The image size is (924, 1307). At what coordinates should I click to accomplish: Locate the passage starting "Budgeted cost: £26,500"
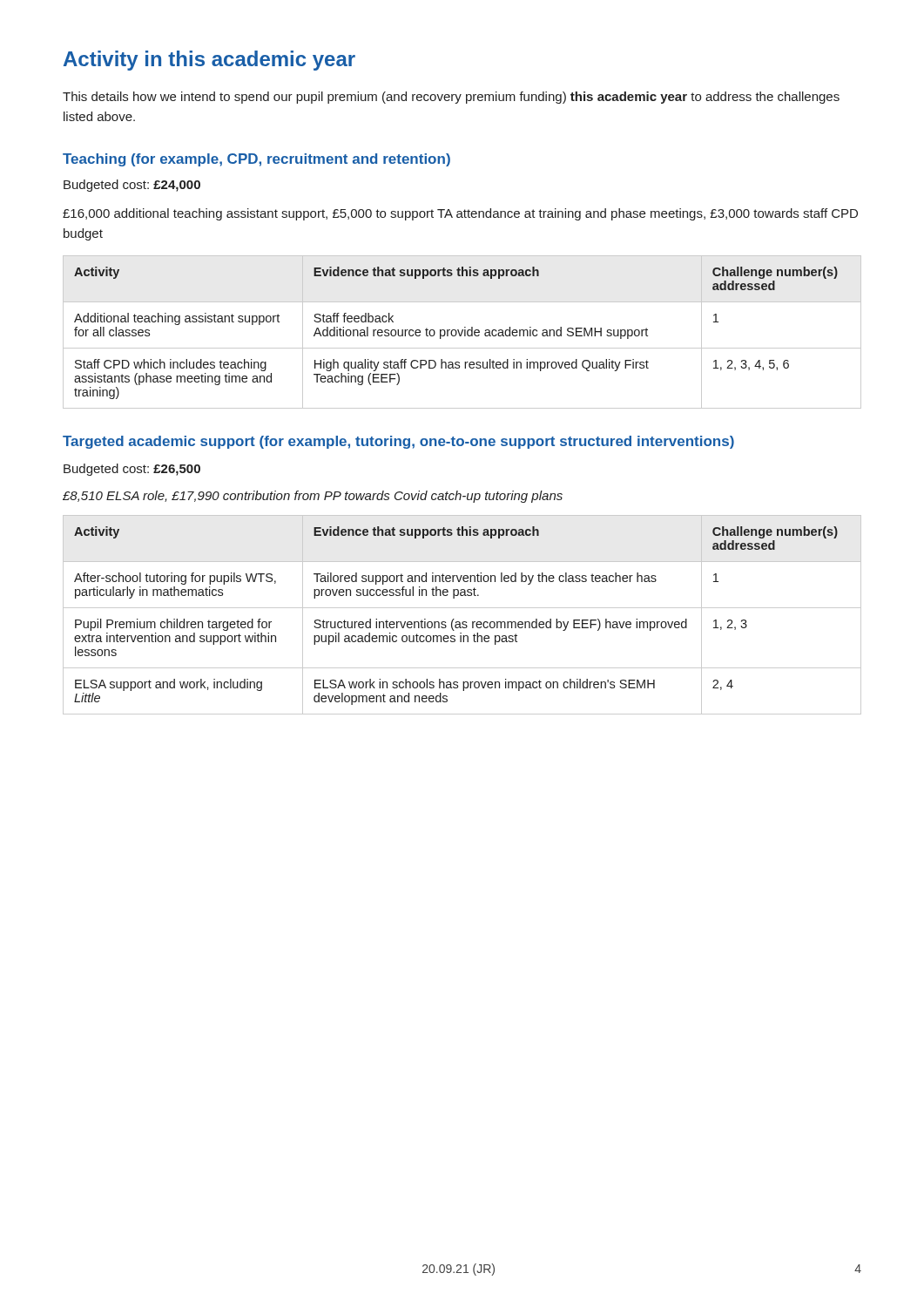click(x=132, y=468)
